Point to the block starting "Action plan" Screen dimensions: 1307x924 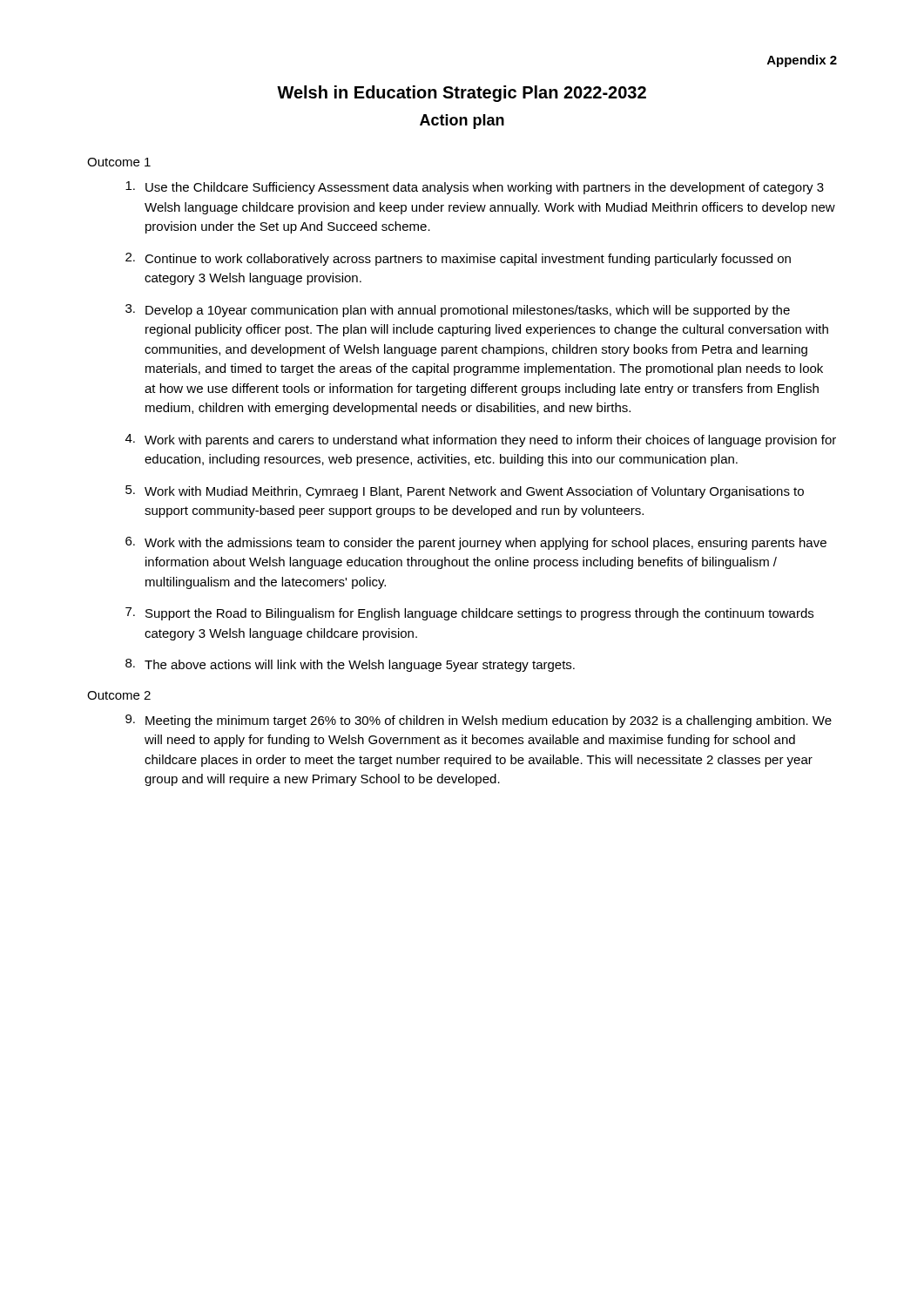click(x=462, y=120)
